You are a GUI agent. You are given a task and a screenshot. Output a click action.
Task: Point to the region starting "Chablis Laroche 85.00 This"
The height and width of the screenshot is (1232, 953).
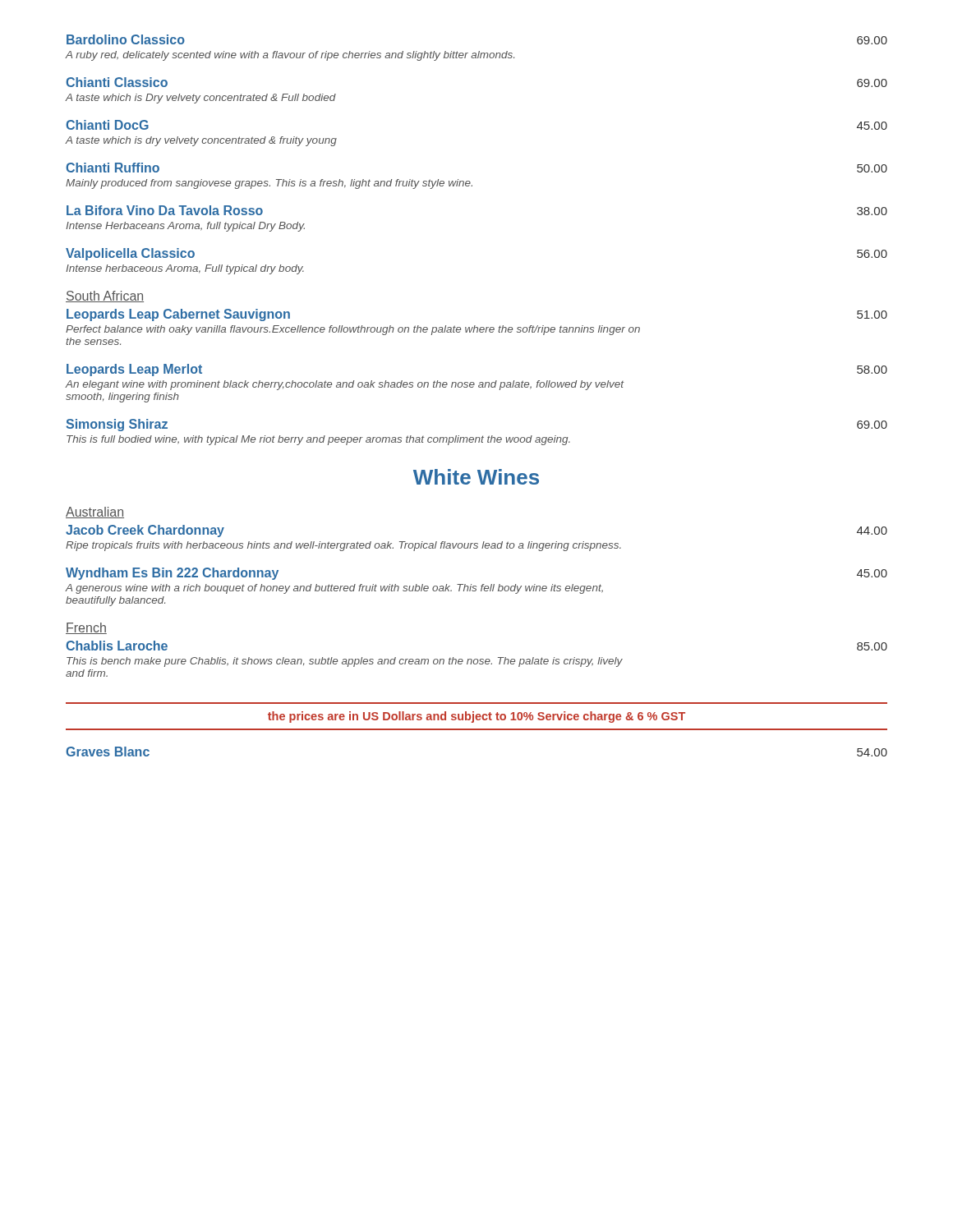pyautogui.click(x=476, y=659)
